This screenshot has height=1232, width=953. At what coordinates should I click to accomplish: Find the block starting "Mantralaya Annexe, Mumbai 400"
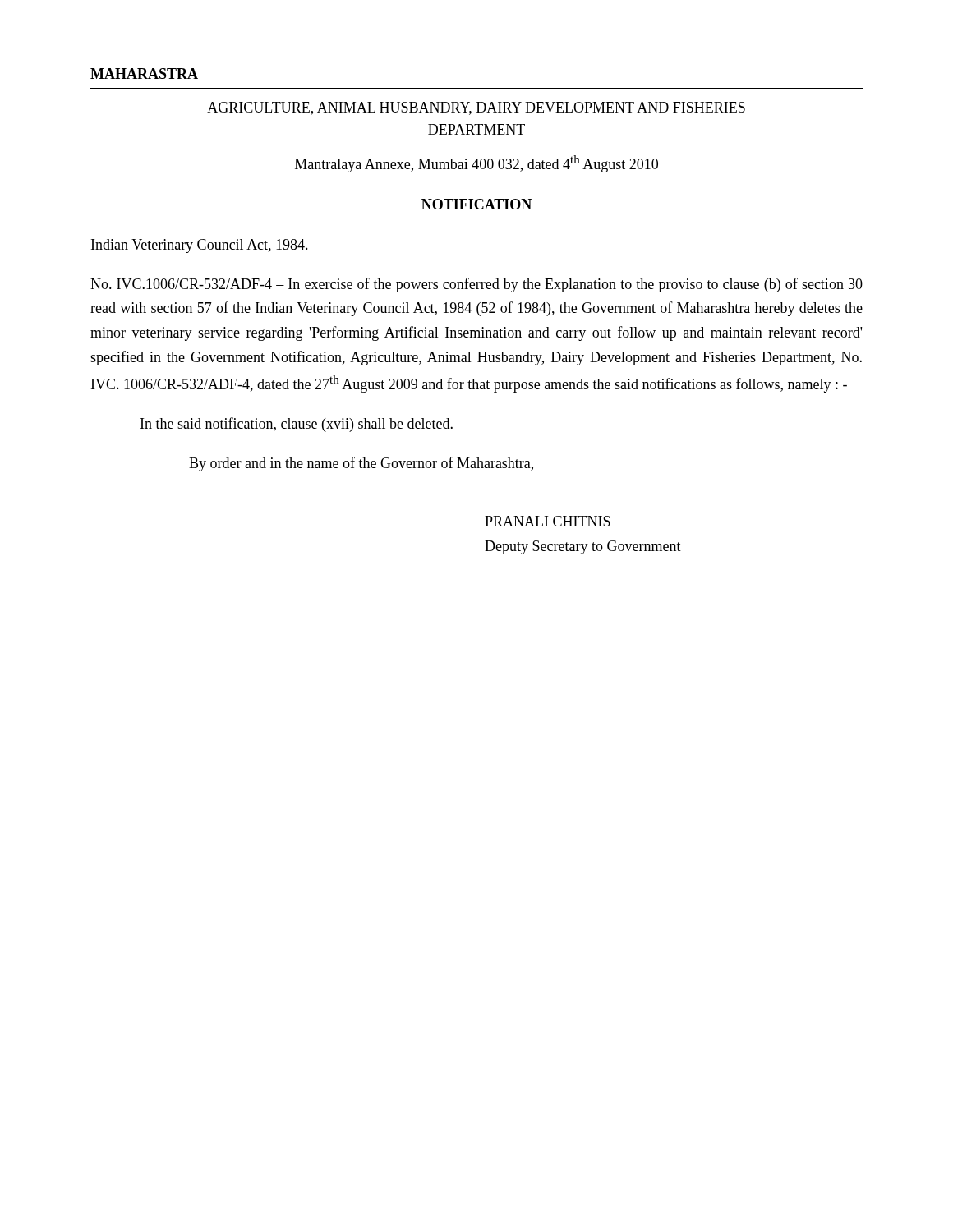(476, 163)
